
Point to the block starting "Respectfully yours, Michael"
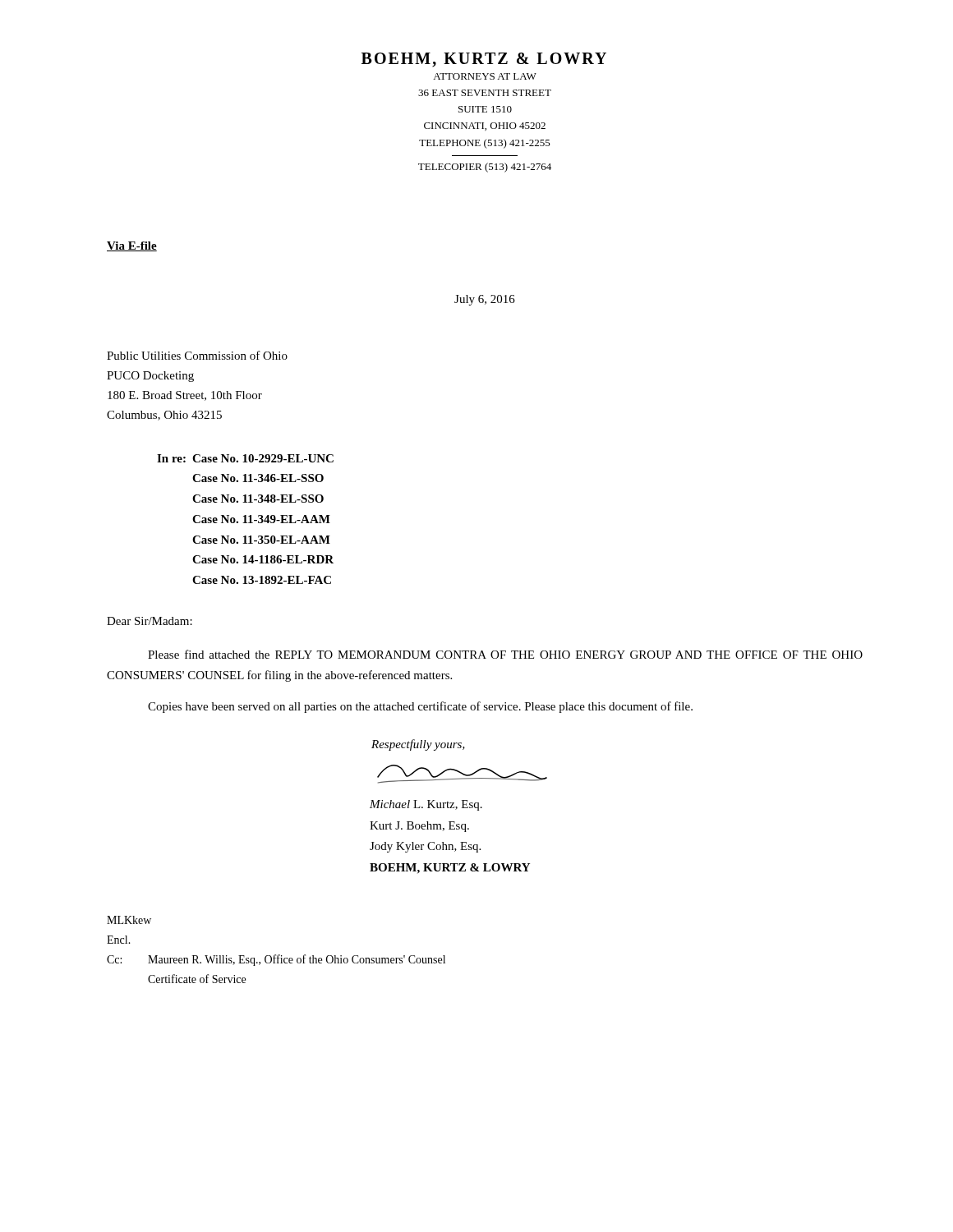tap(418, 745)
